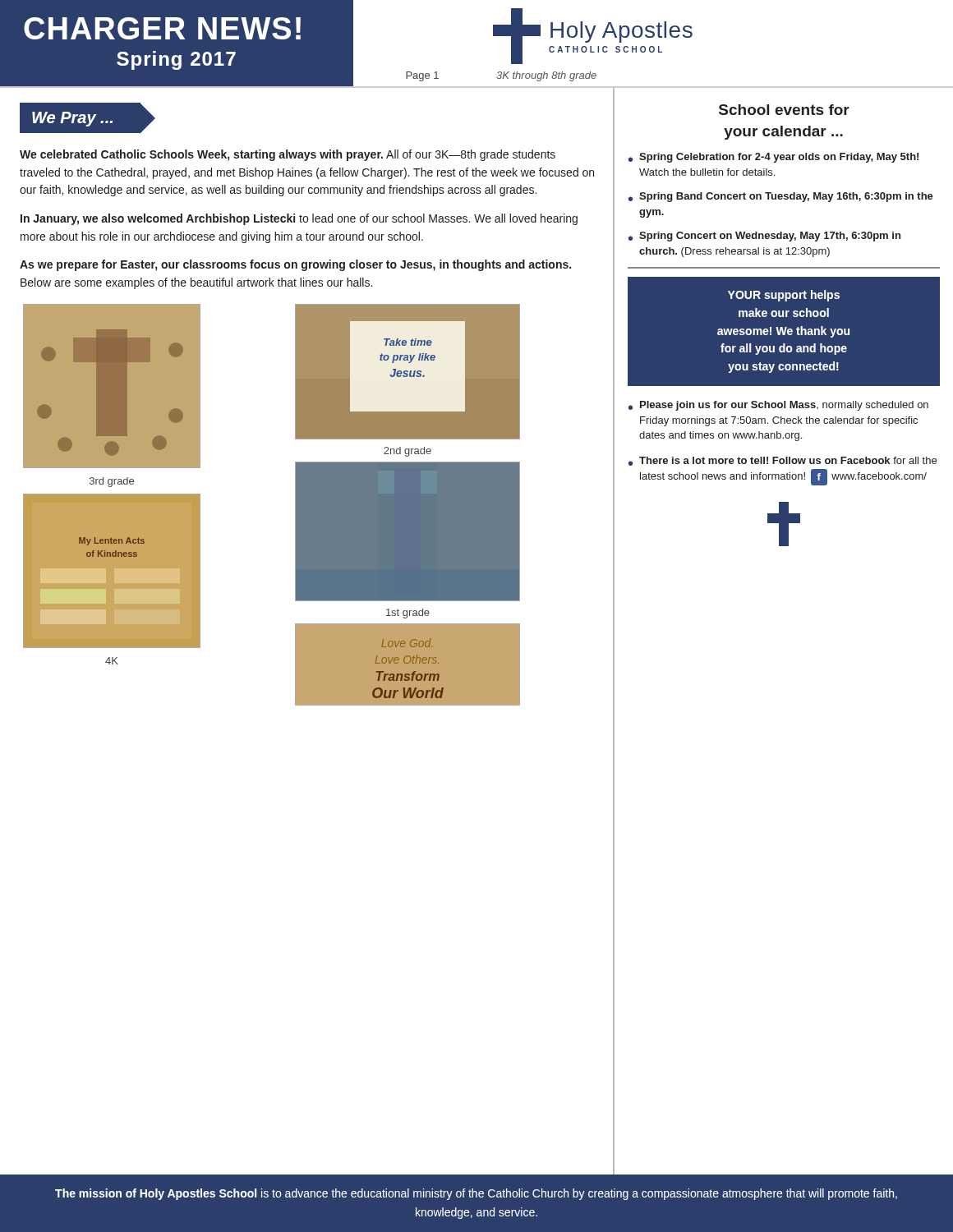Click on the caption with the text "2nd grade"
Image resolution: width=953 pixels, height=1232 pixels.
tap(407, 450)
